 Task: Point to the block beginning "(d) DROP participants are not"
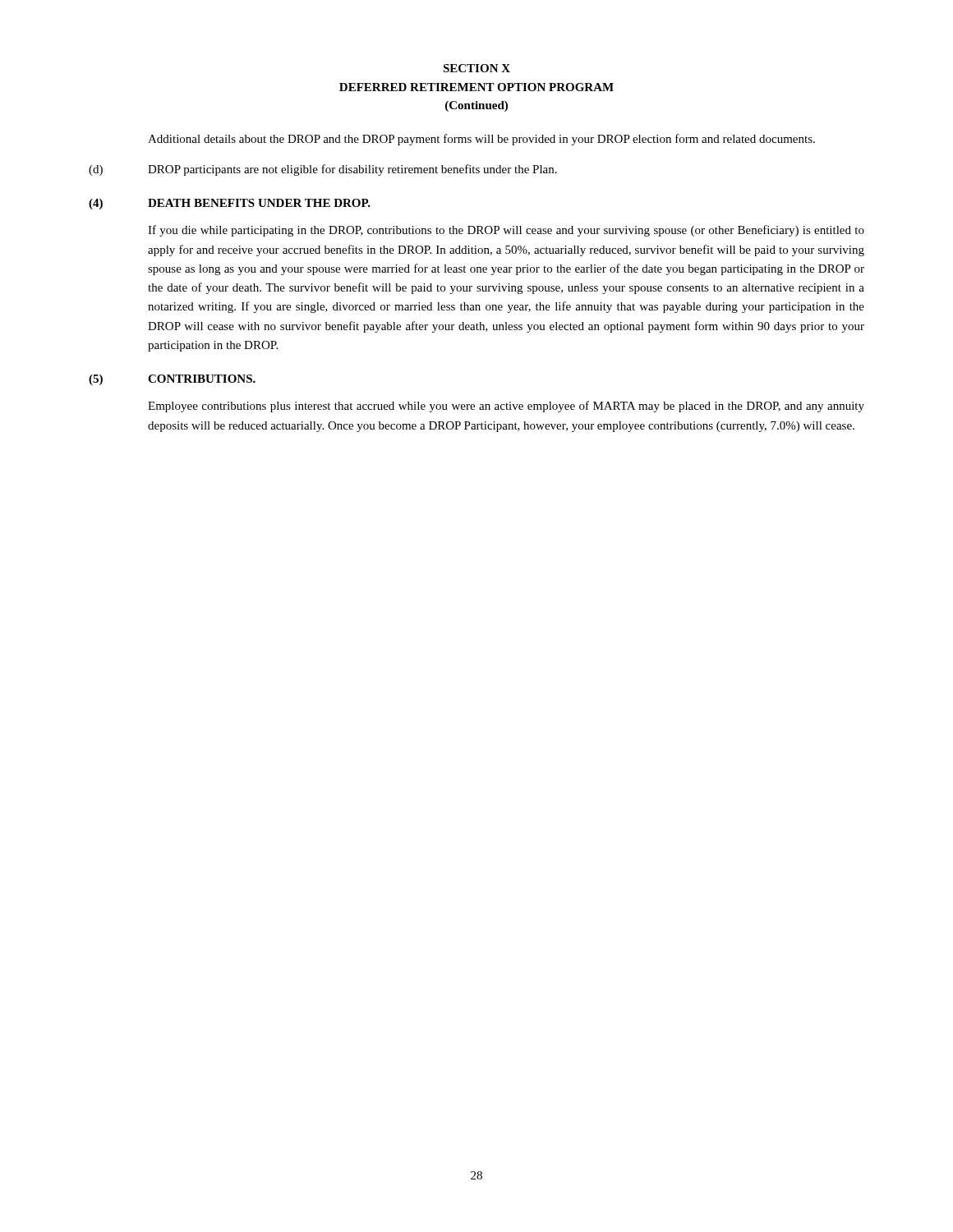click(476, 169)
